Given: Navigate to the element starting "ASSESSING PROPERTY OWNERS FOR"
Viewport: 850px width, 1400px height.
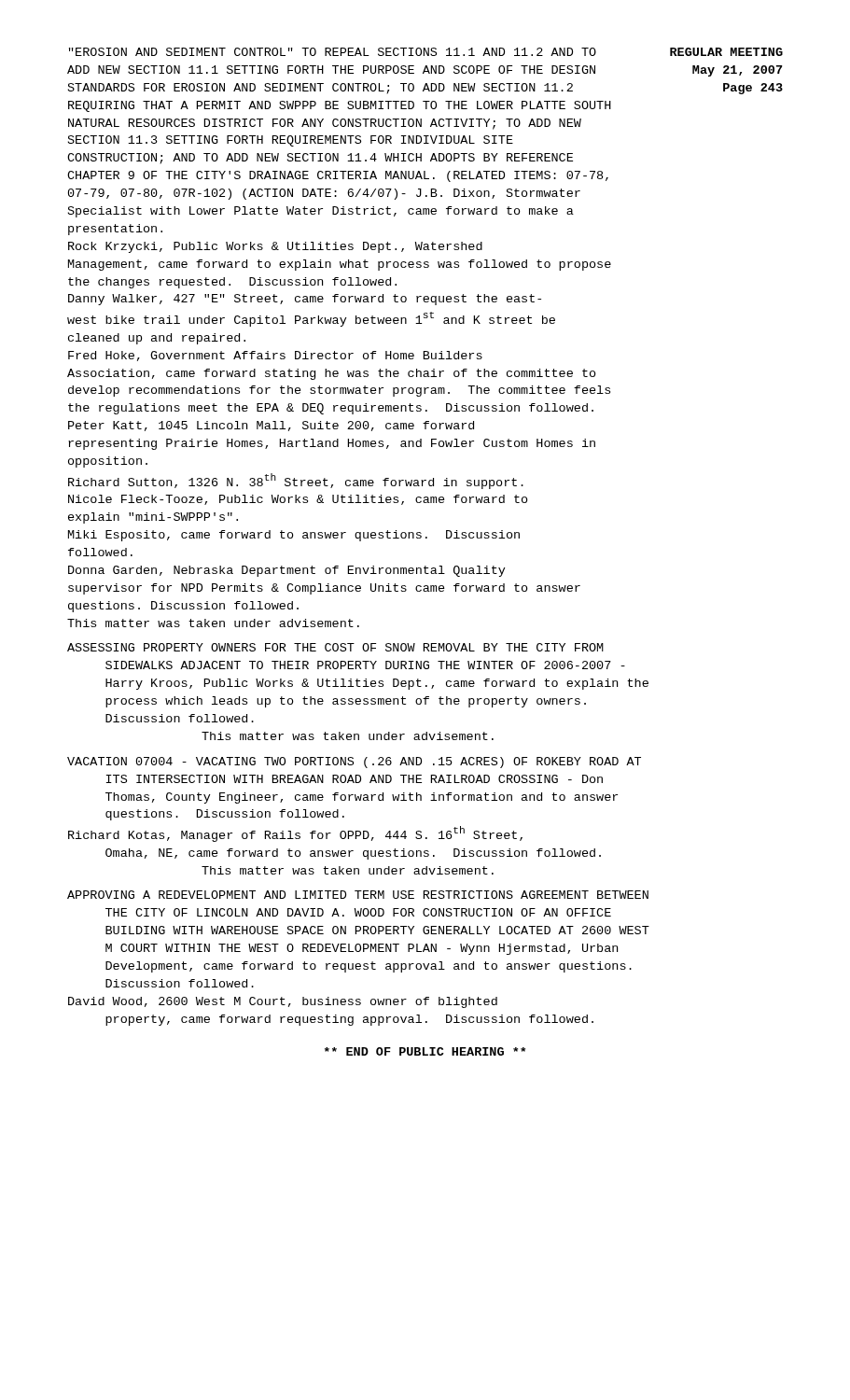Looking at the screenshot, I should [x=425, y=694].
